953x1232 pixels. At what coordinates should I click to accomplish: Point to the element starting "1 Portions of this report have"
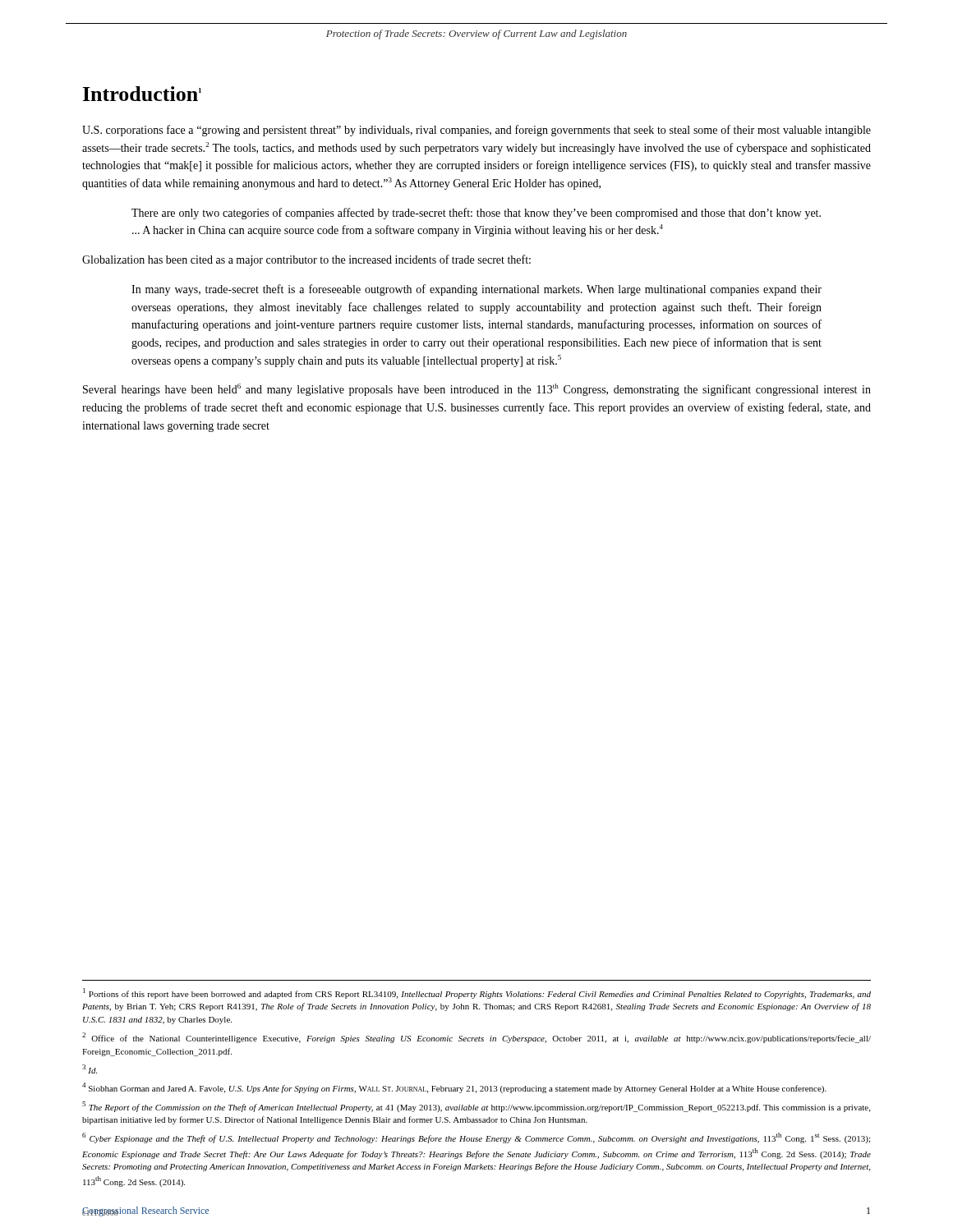pyautogui.click(x=476, y=1005)
